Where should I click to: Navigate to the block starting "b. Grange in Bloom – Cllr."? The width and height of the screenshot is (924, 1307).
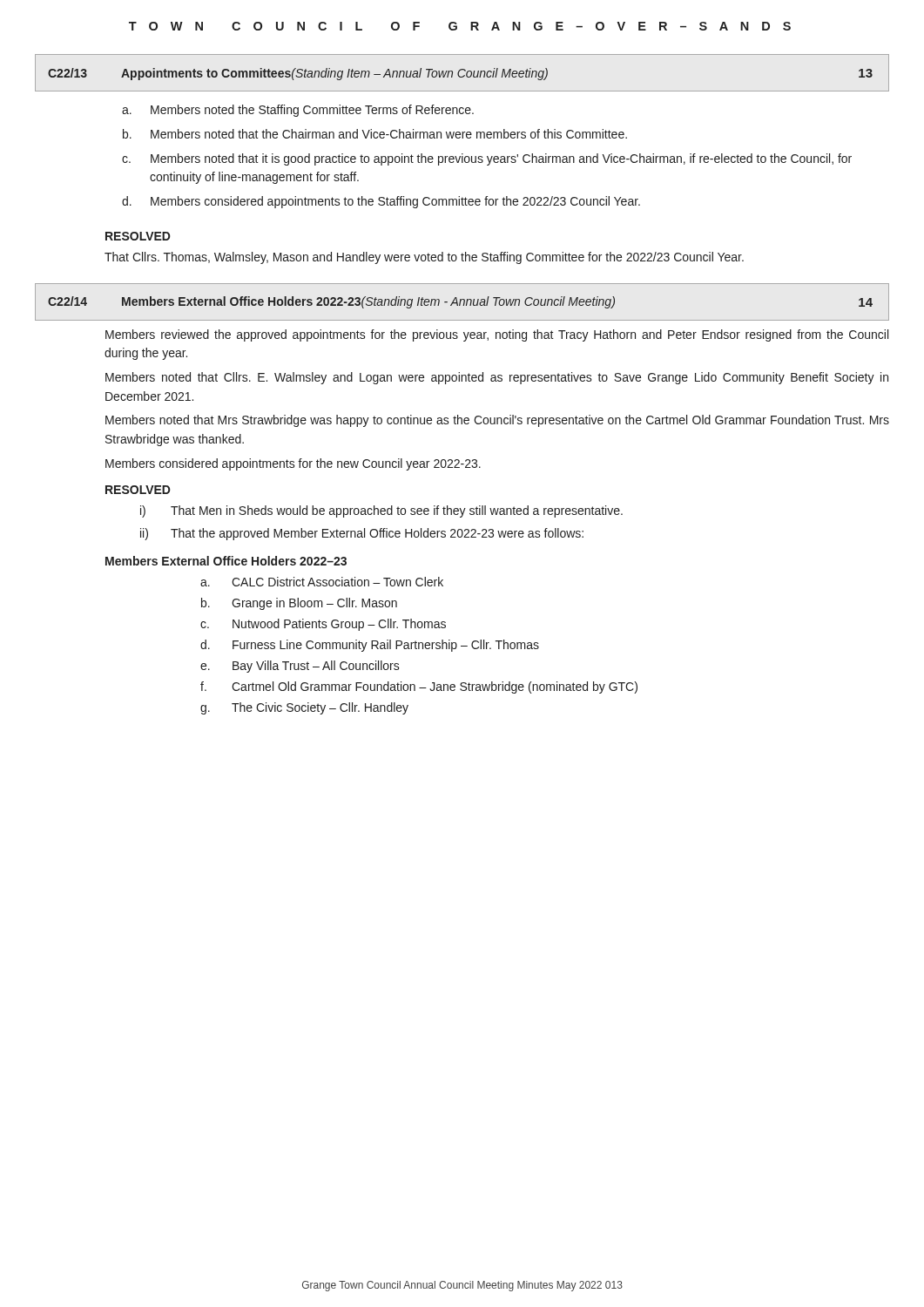299,603
